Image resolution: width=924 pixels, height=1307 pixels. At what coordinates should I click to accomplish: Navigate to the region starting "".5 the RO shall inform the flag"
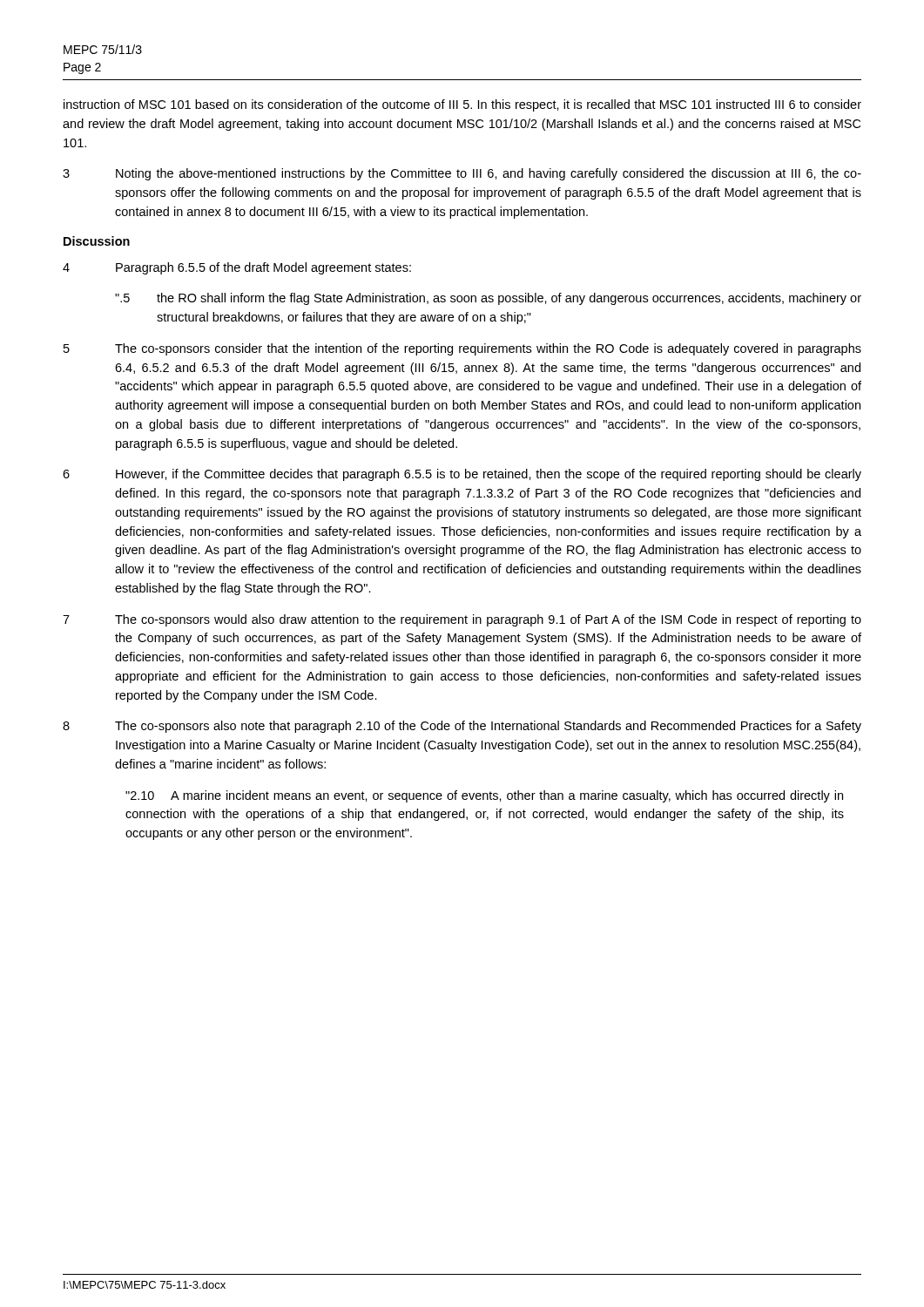[x=488, y=309]
